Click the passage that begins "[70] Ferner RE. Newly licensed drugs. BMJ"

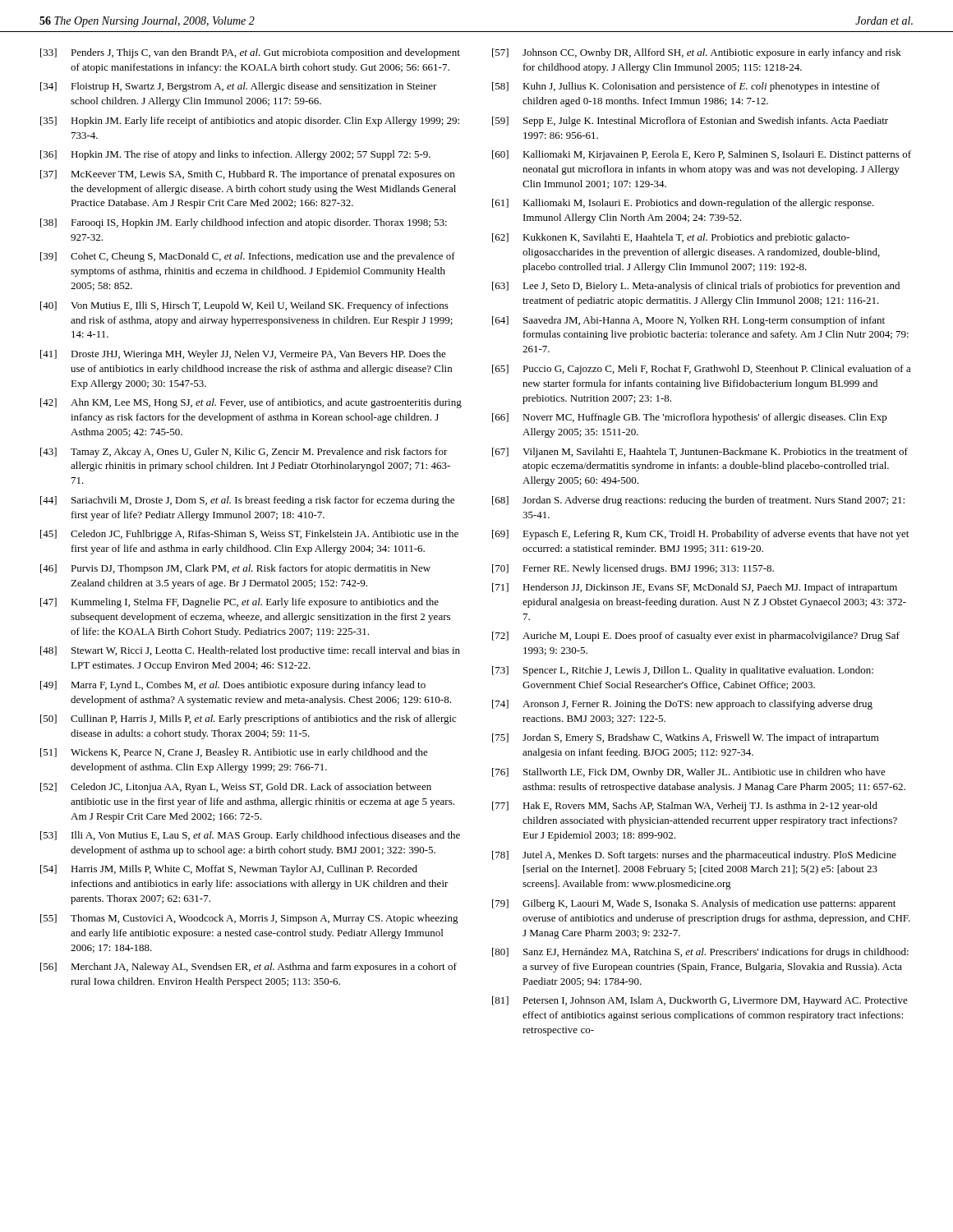(702, 568)
